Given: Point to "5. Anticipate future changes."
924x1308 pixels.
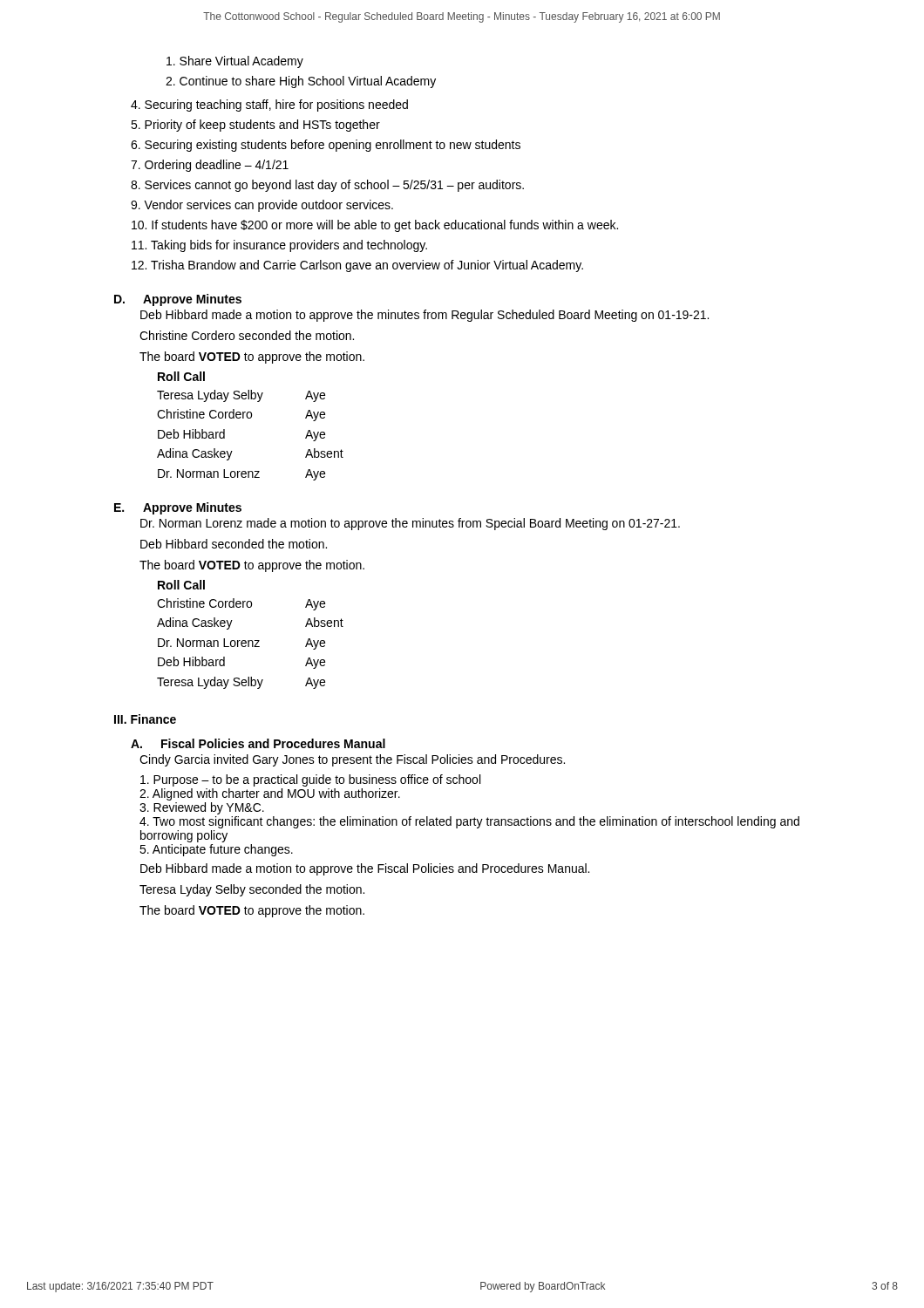Looking at the screenshot, I should [x=216, y=849].
